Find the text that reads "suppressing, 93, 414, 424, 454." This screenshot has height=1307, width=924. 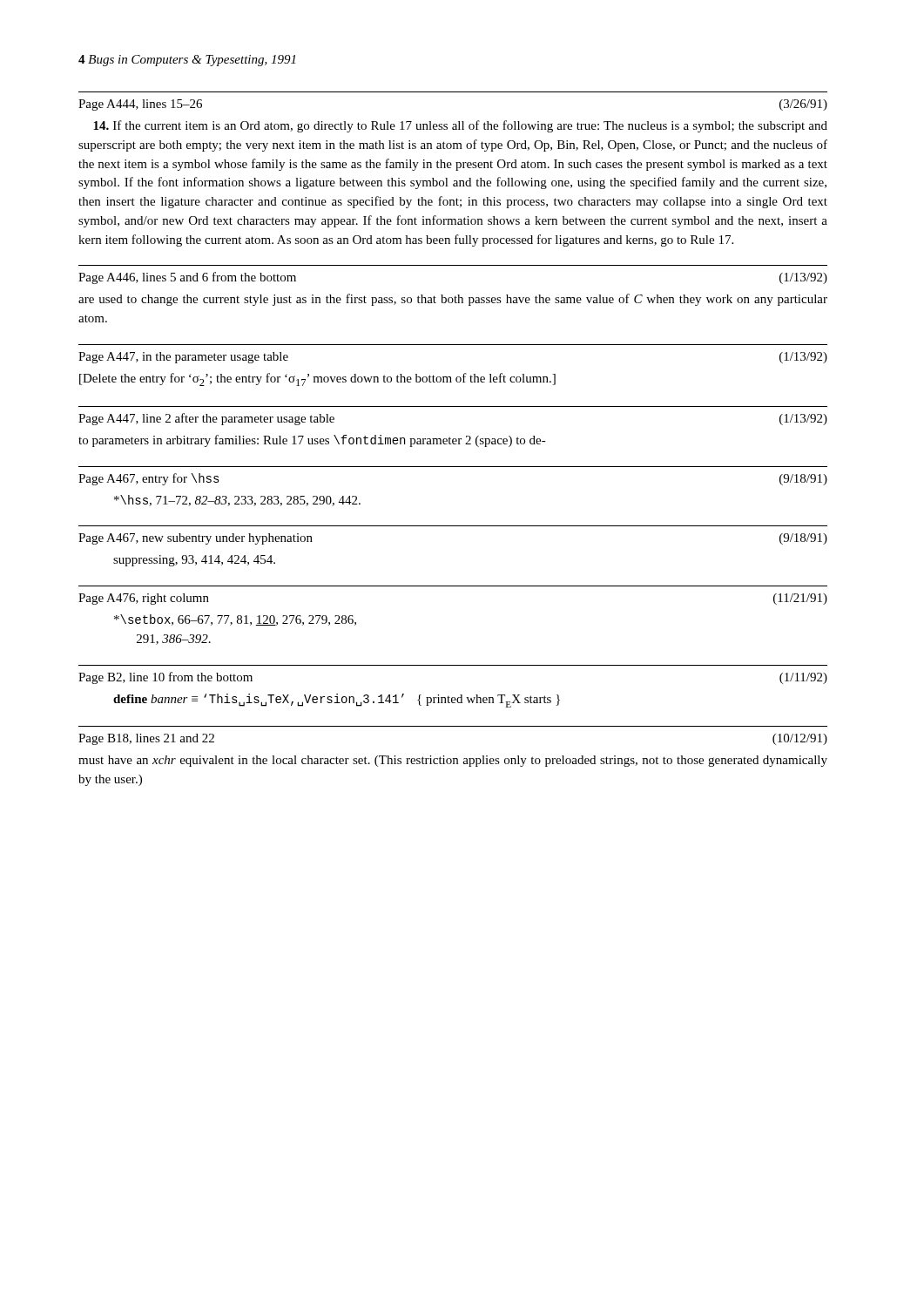click(195, 560)
